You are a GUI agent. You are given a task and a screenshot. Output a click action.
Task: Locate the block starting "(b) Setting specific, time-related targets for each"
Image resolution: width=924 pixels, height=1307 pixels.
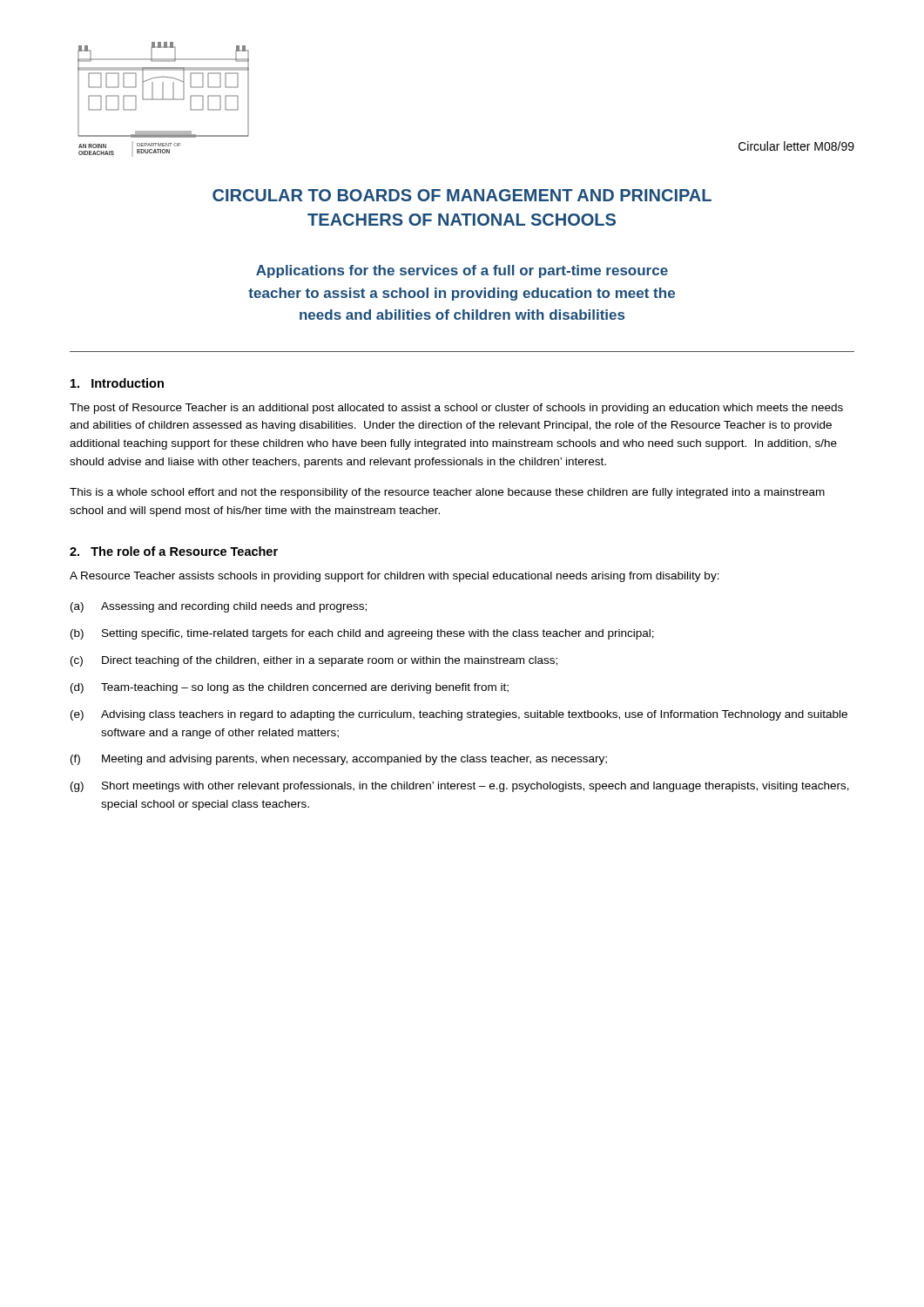coord(462,634)
